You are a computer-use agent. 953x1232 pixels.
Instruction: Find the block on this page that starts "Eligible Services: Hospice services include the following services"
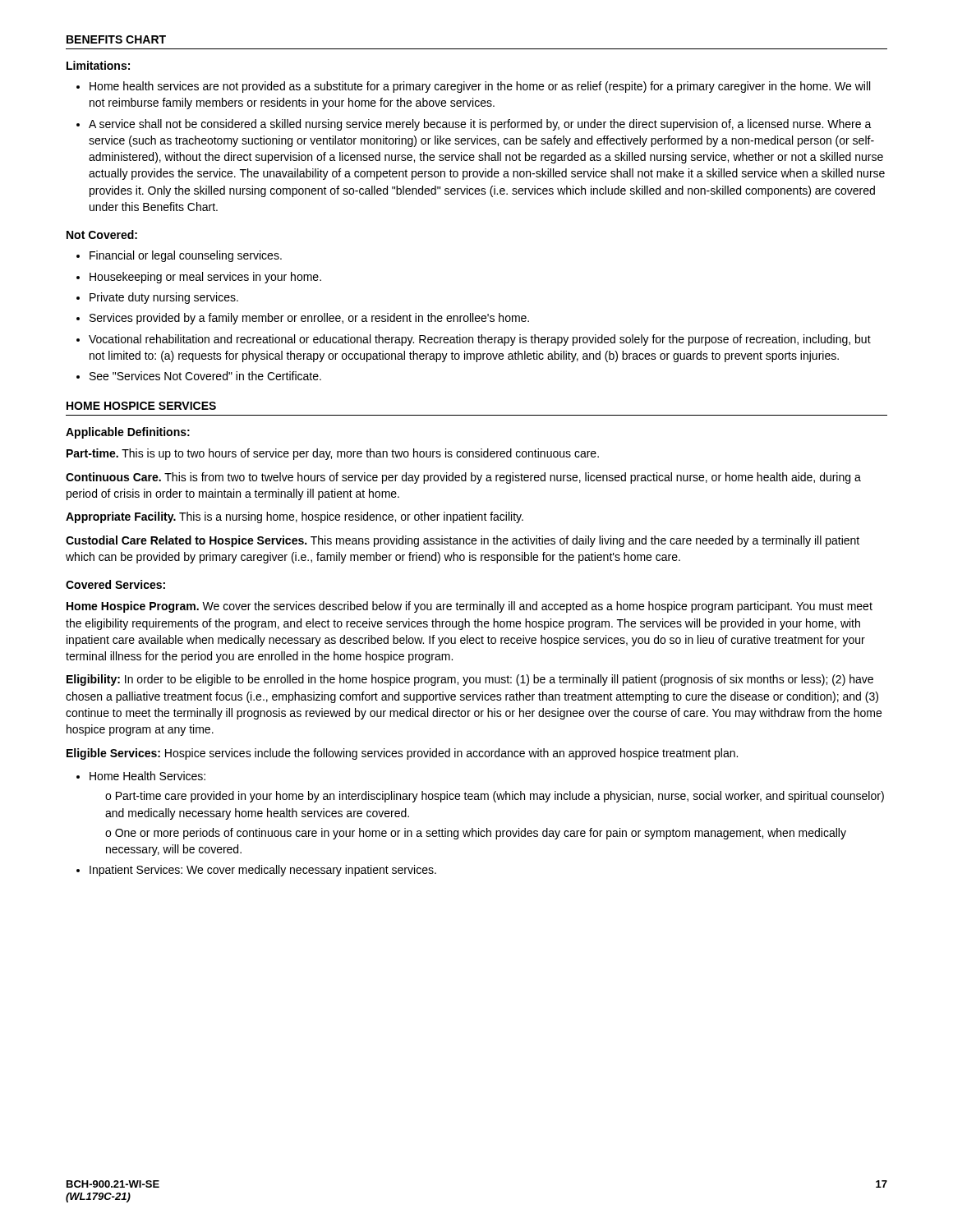click(402, 753)
